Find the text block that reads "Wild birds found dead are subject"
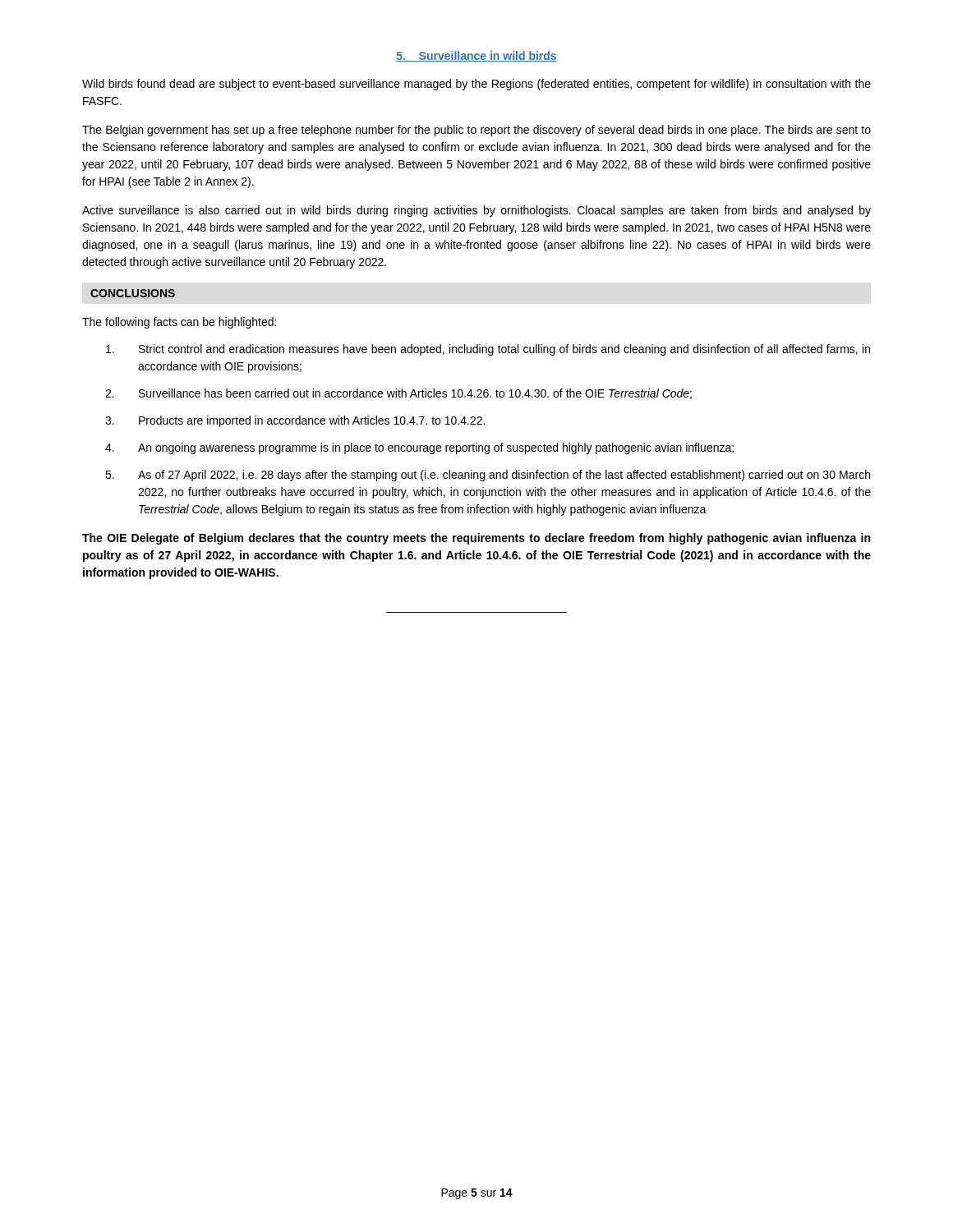 coord(476,92)
